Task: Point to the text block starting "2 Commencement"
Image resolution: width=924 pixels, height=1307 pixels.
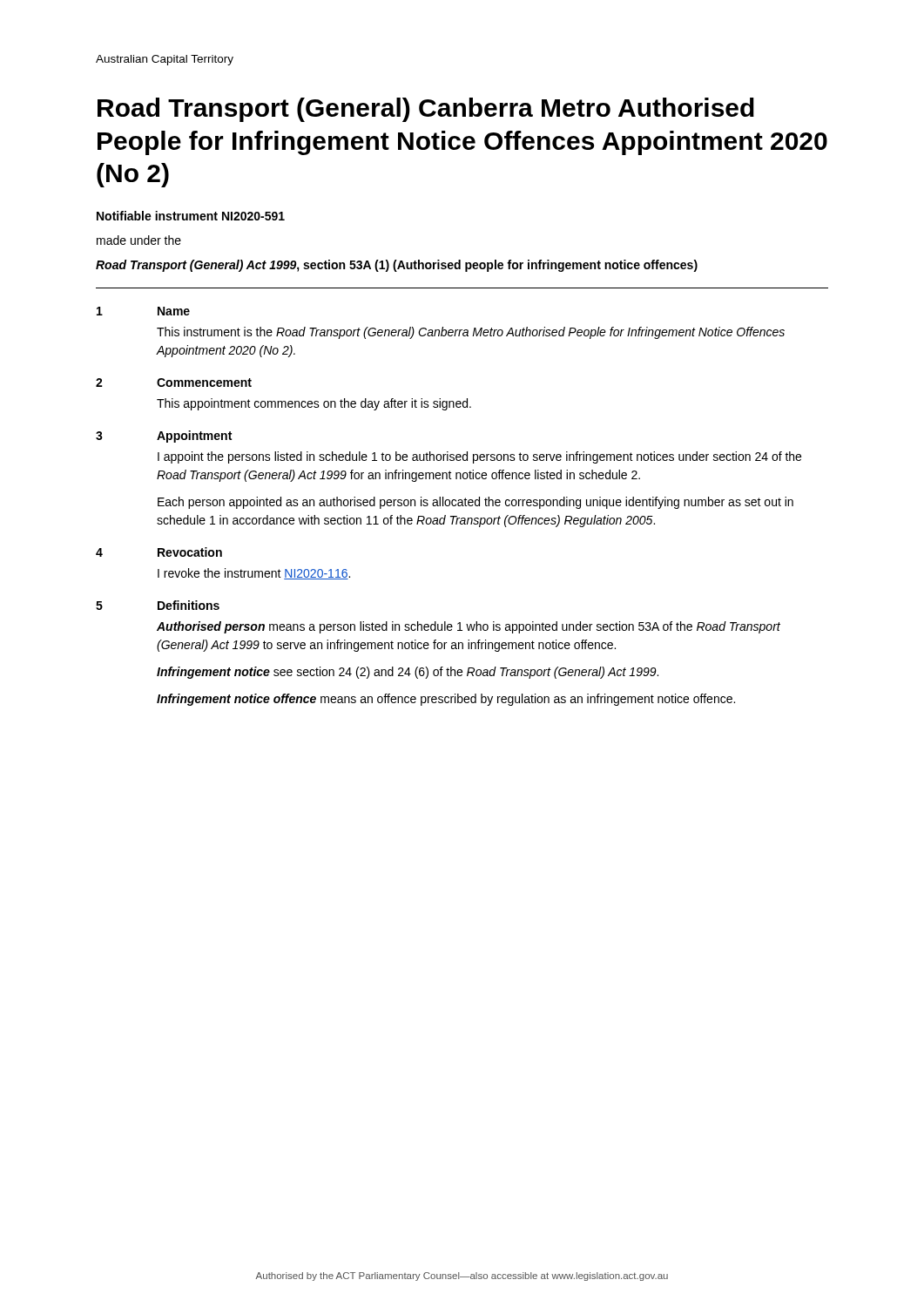Action: (x=174, y=383)
